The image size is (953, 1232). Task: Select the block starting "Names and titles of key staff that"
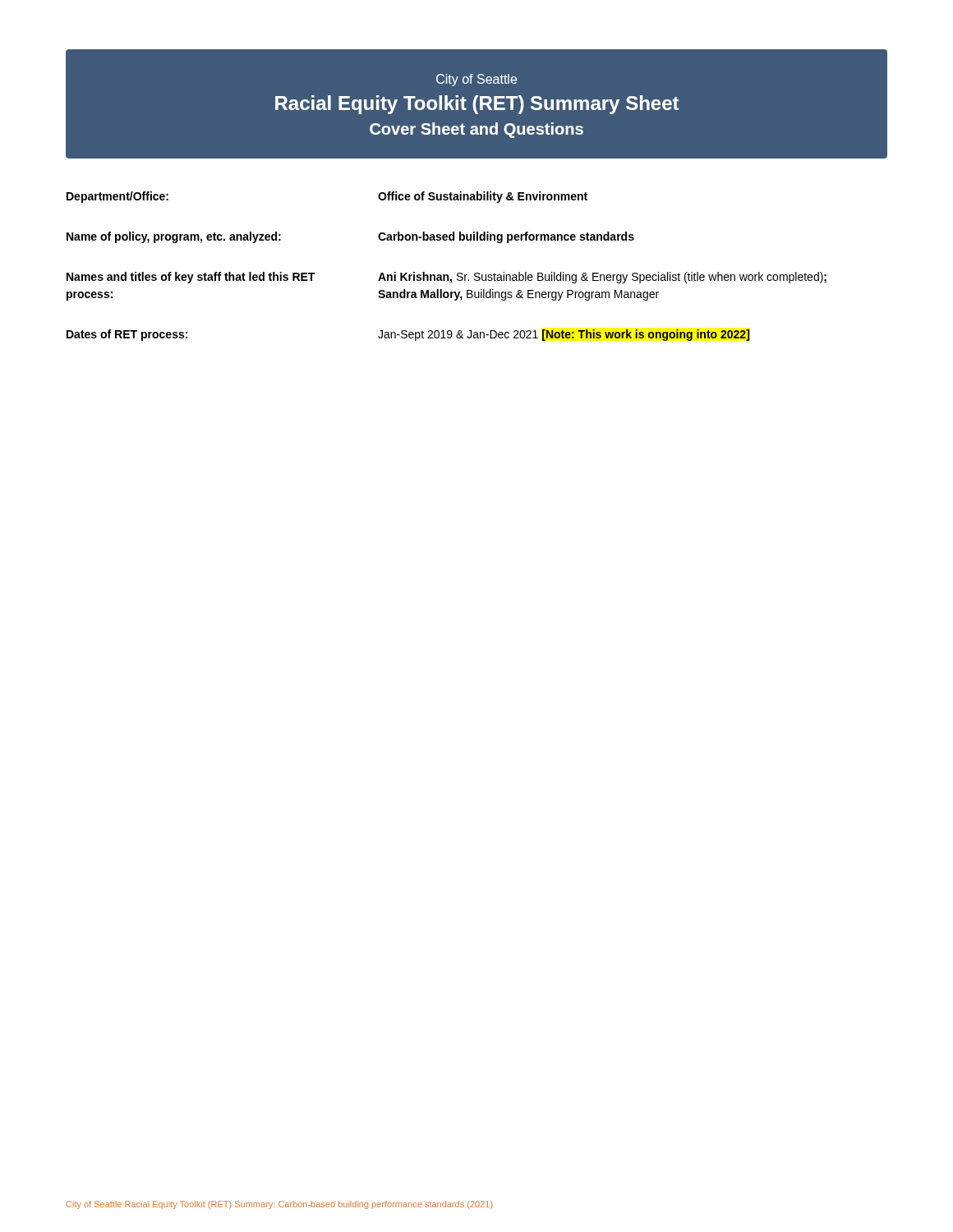pos(476,286)
